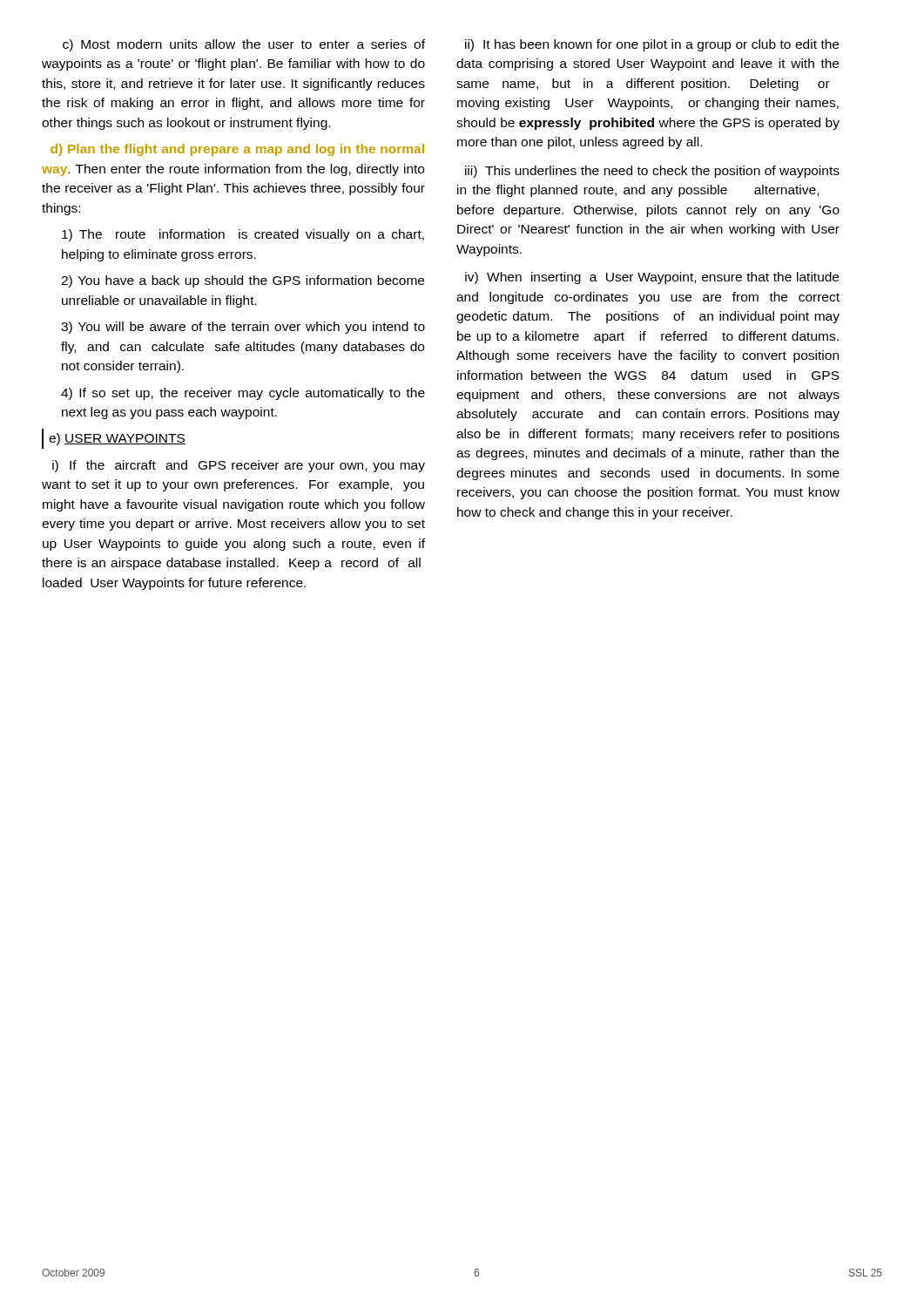Find the list item with the text "1) The route information is"
Screen dimensions: 1307x924
point(243,245)
